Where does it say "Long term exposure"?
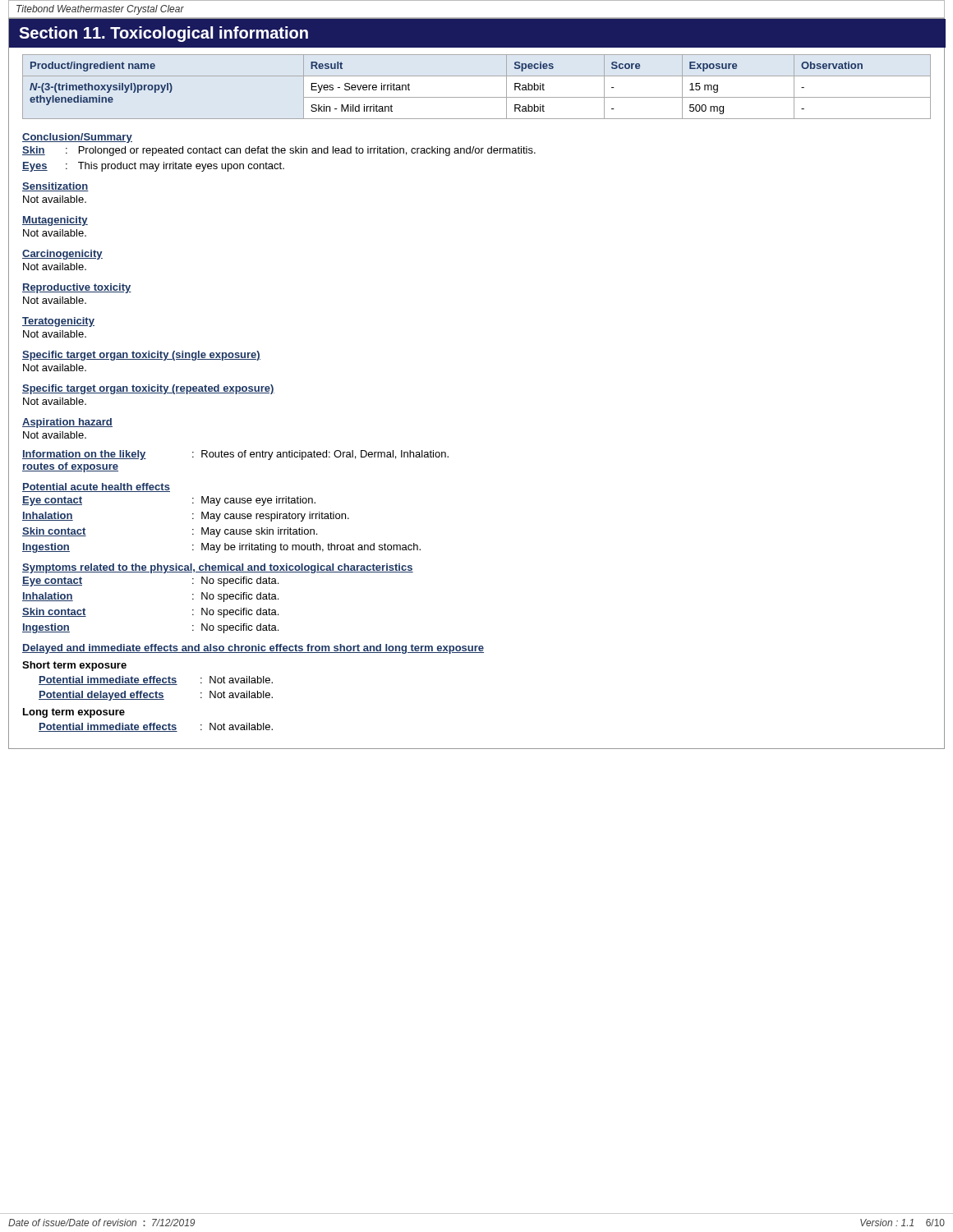 (74, 712)
